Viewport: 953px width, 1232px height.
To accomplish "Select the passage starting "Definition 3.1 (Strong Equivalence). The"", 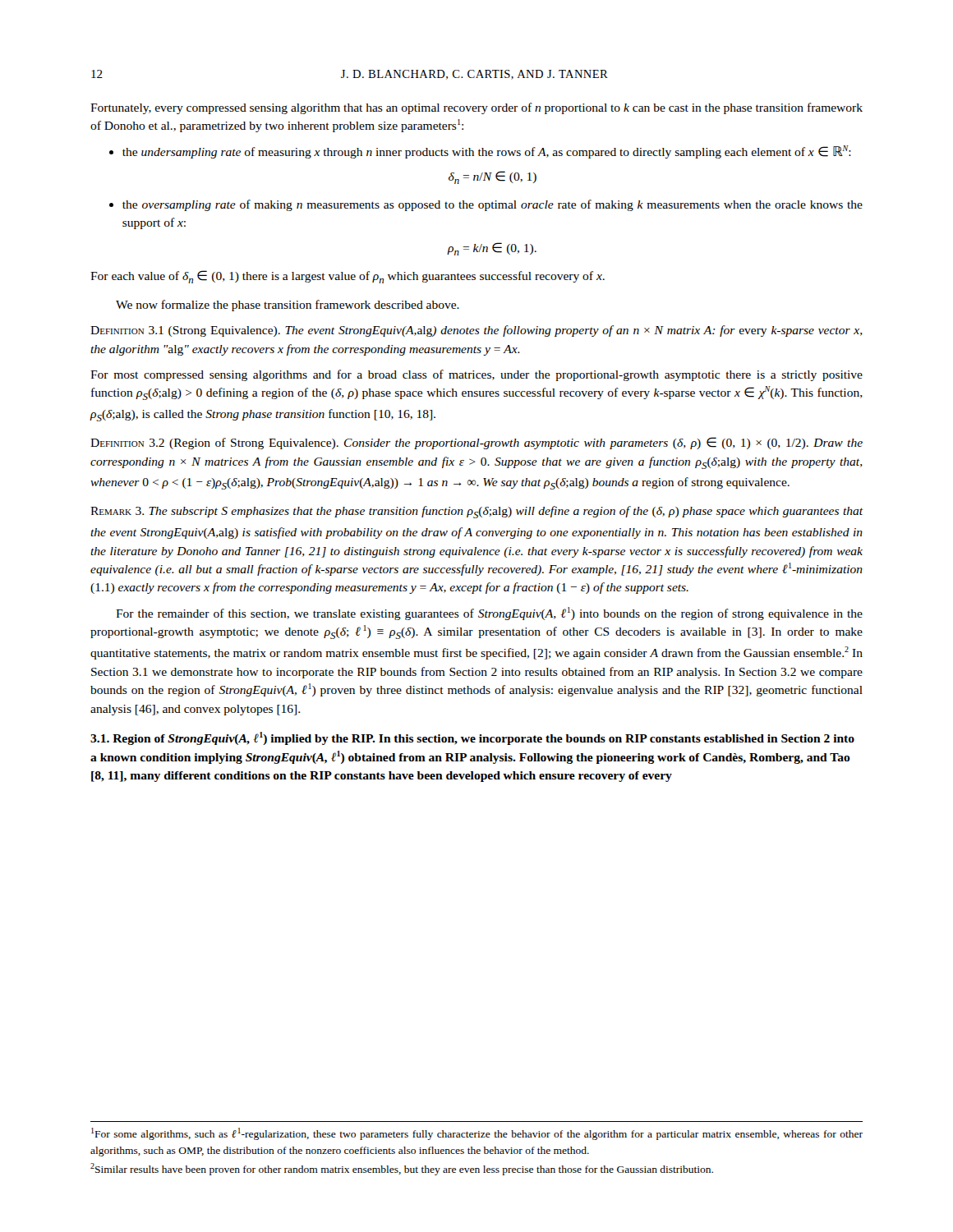I will coord(476,340).
